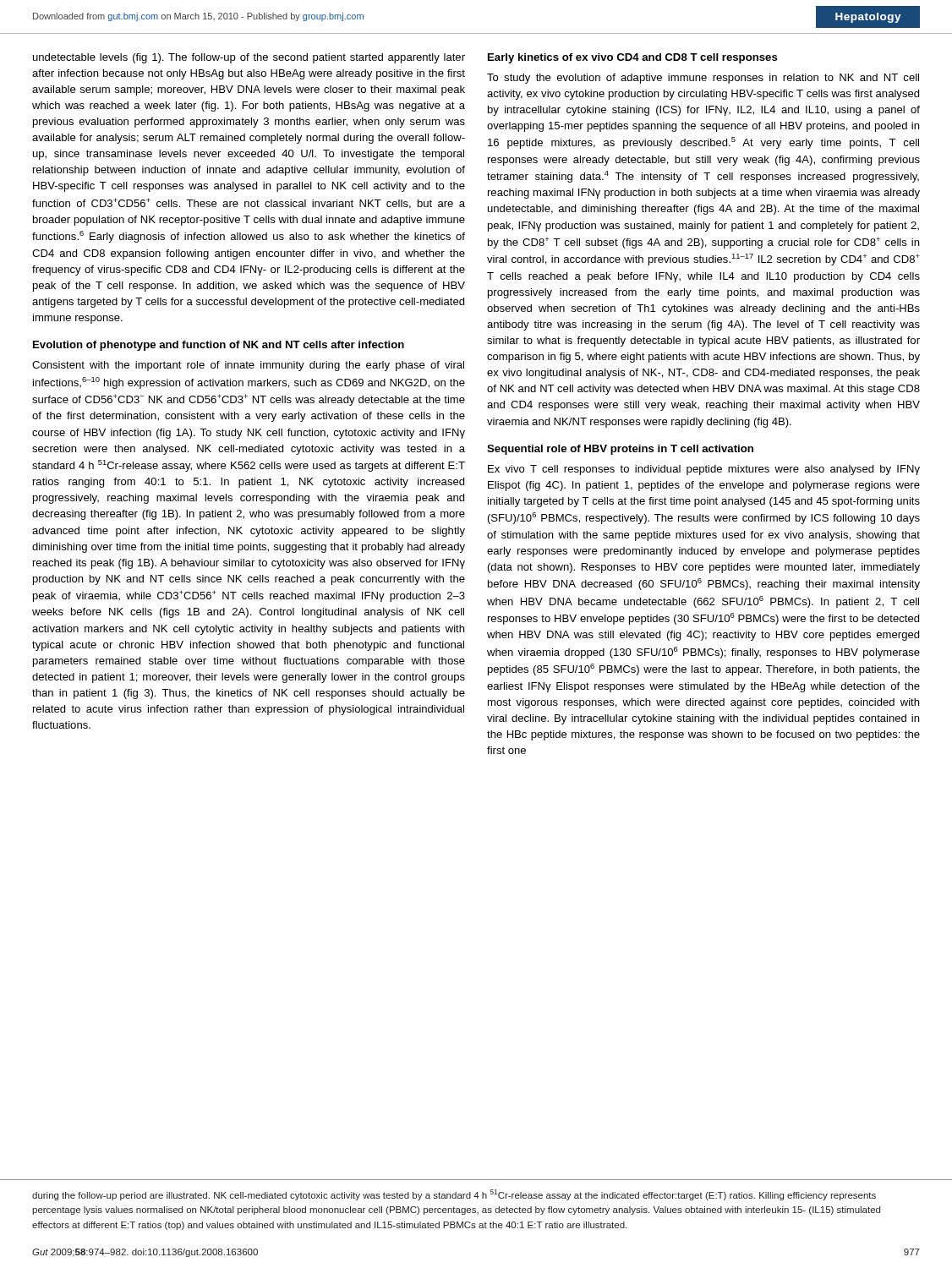Image resolution: width=952 pixels, height=1268 pixels.
Task: Where is the section header that starts "Sequential role of HBV proteins in T"?
Action: pyautogui.click(x=620, y=448)
